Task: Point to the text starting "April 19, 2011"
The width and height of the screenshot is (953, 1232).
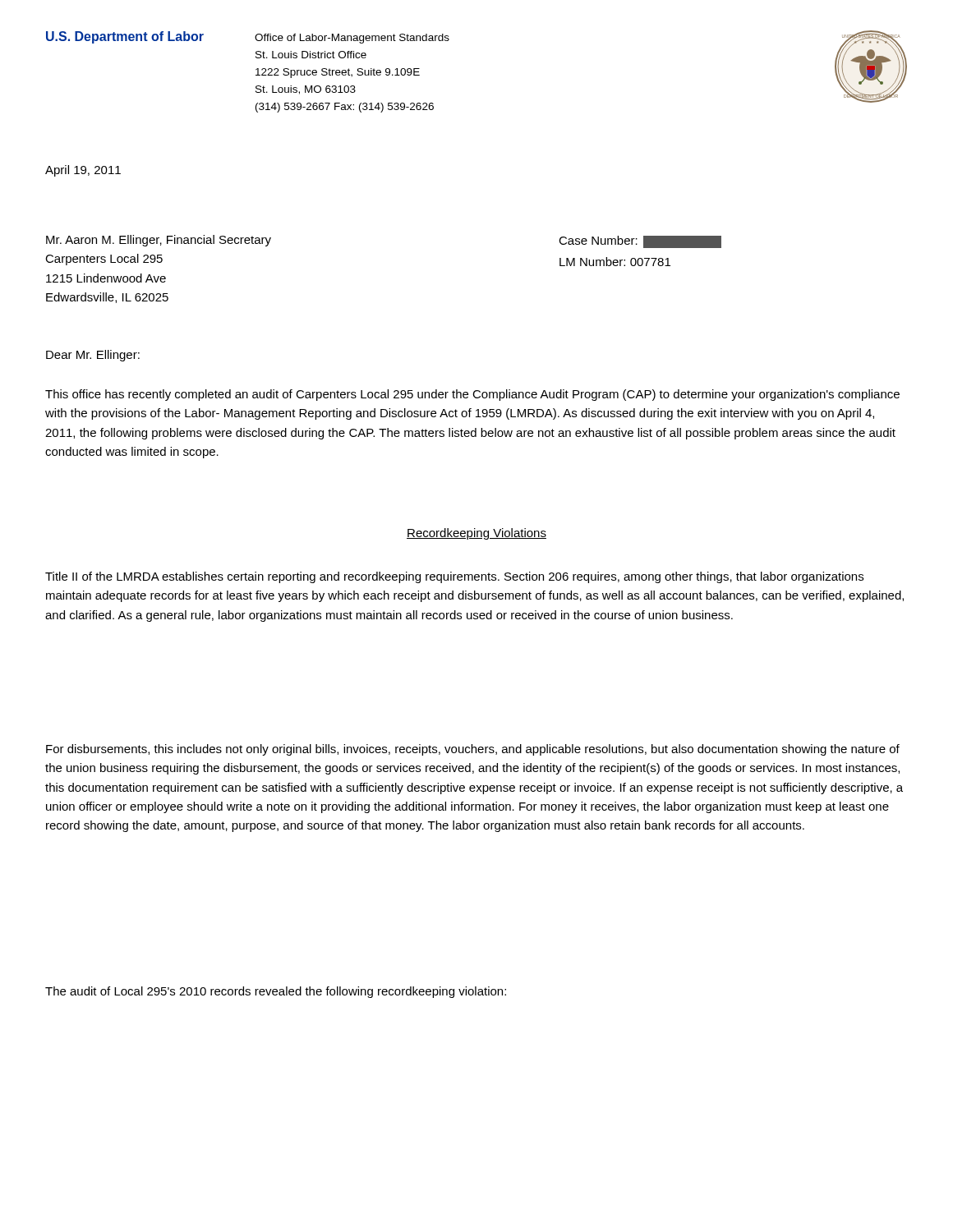Action: click(x=83, y=170)
